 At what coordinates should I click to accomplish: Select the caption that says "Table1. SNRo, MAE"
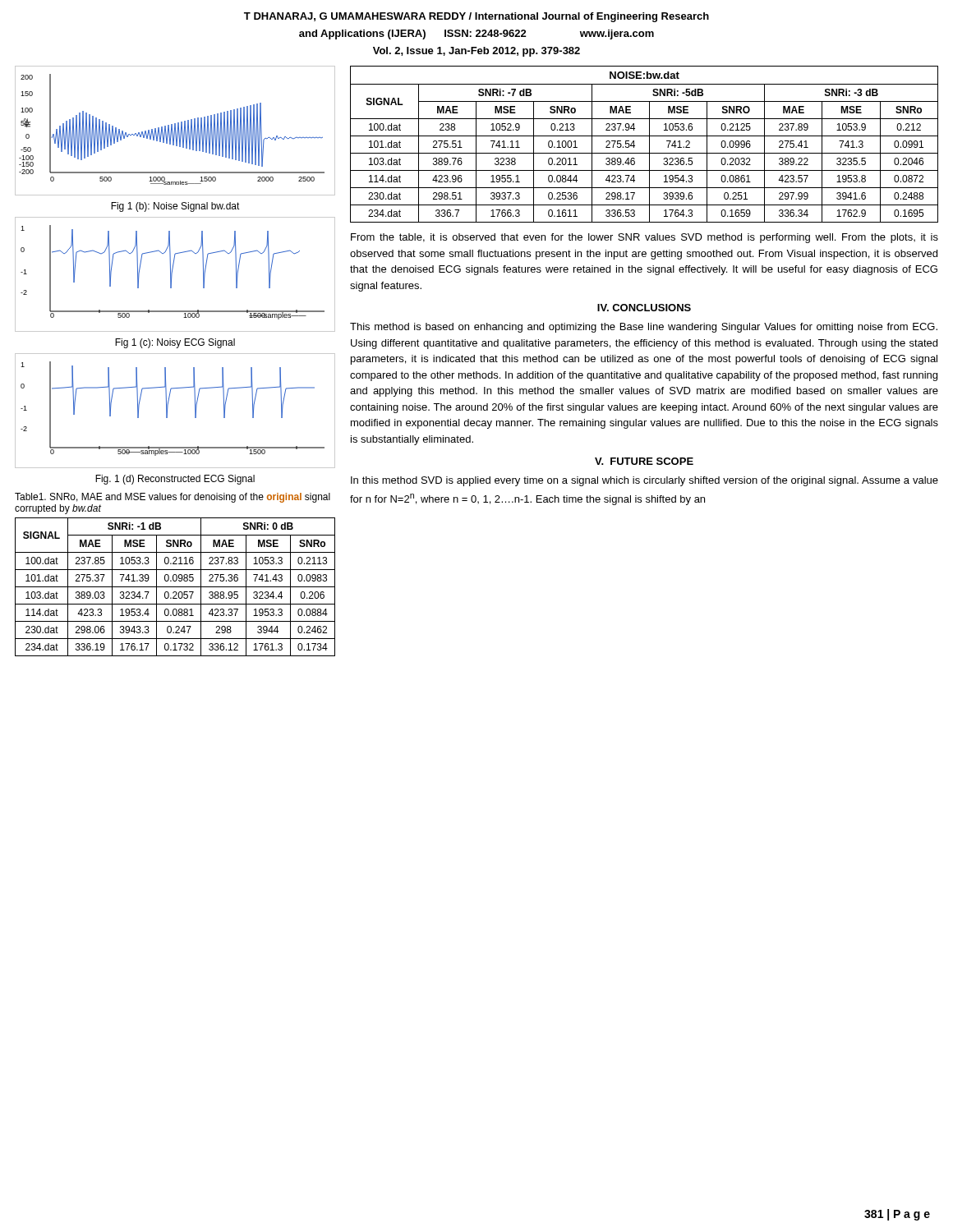click(173, 503)
